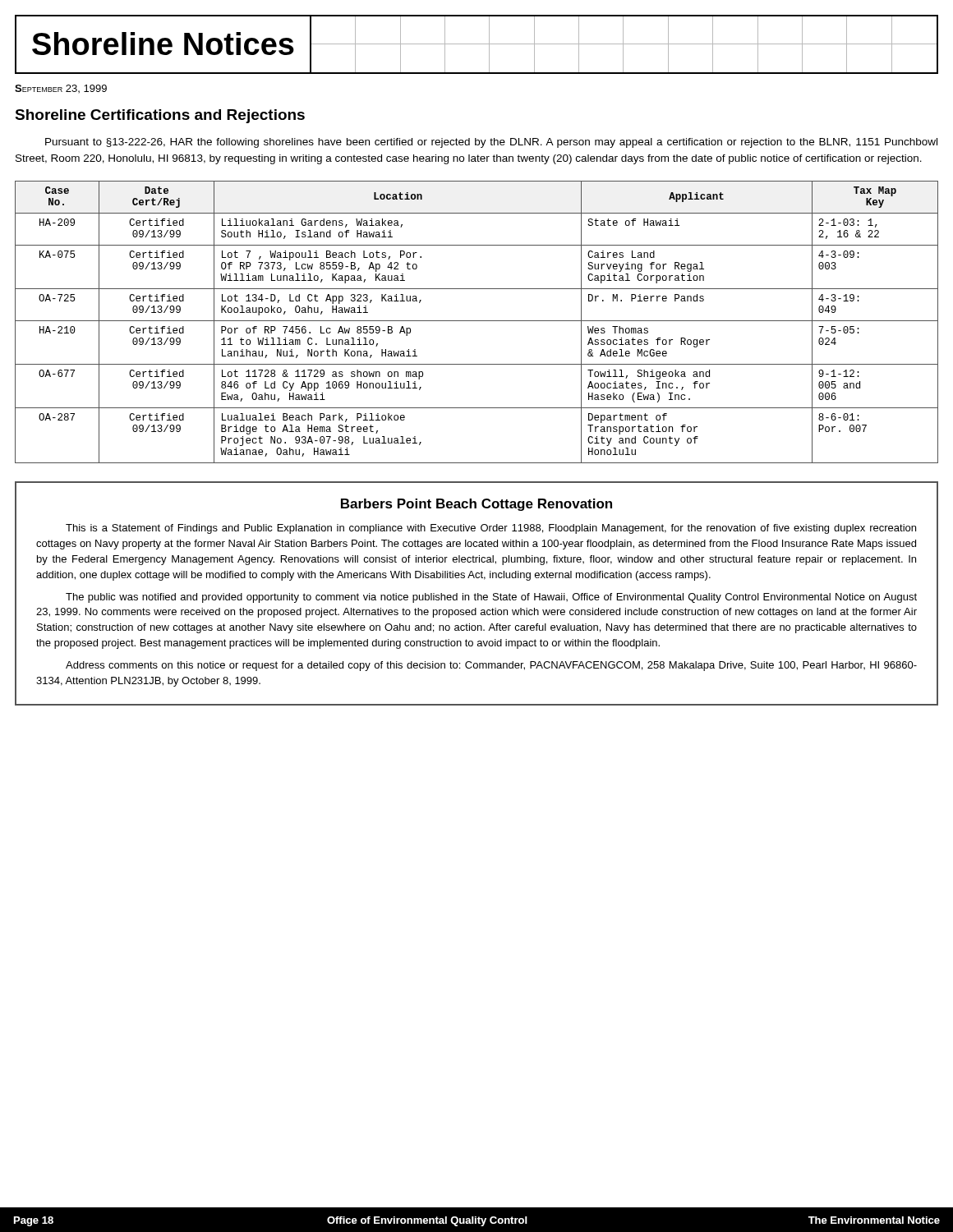This screenshot has height=1232, width=953.
Task: Point to "Shoreline Notices"
Action: (476, 44)
